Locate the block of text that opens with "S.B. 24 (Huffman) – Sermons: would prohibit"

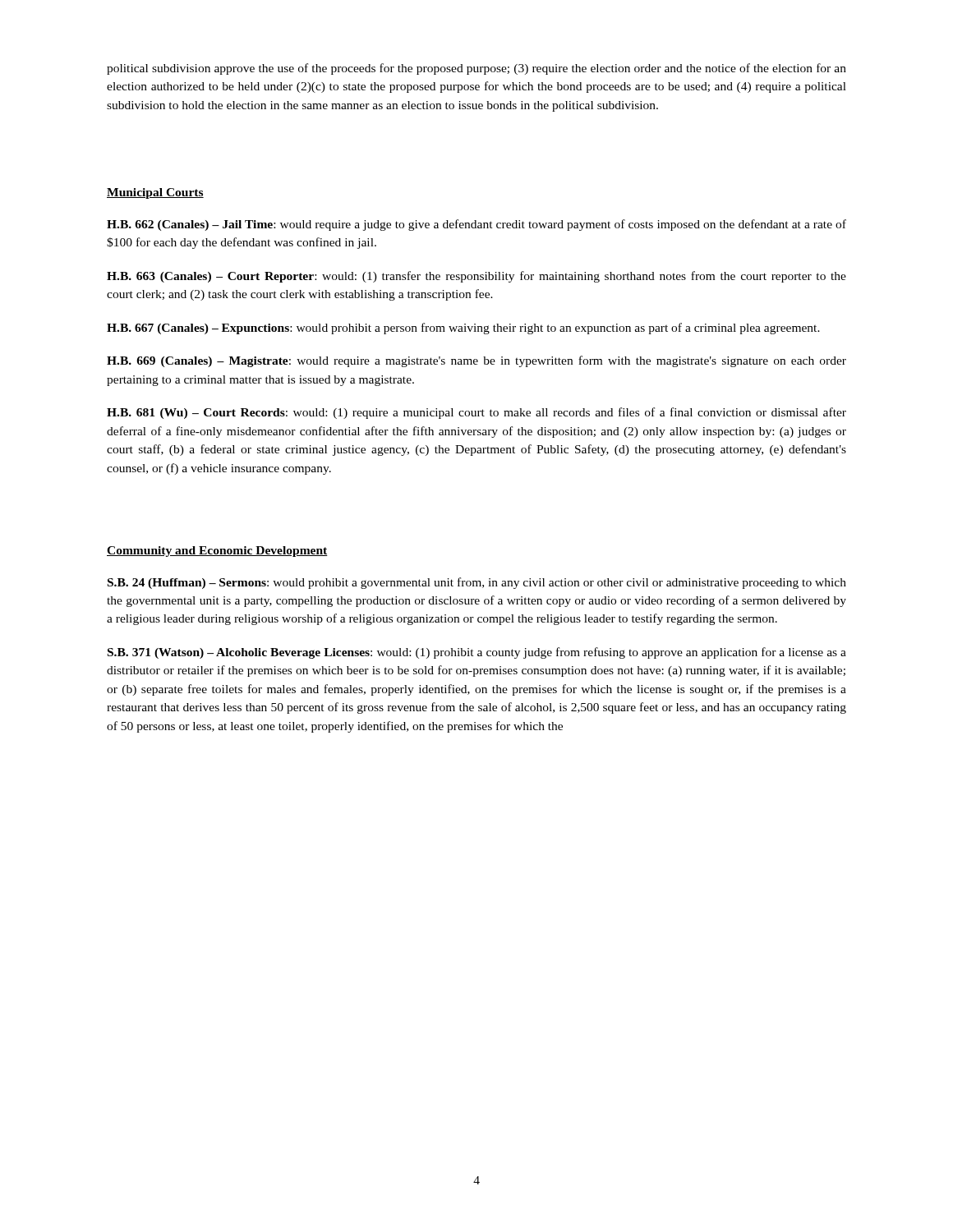[x=476, y=600]
